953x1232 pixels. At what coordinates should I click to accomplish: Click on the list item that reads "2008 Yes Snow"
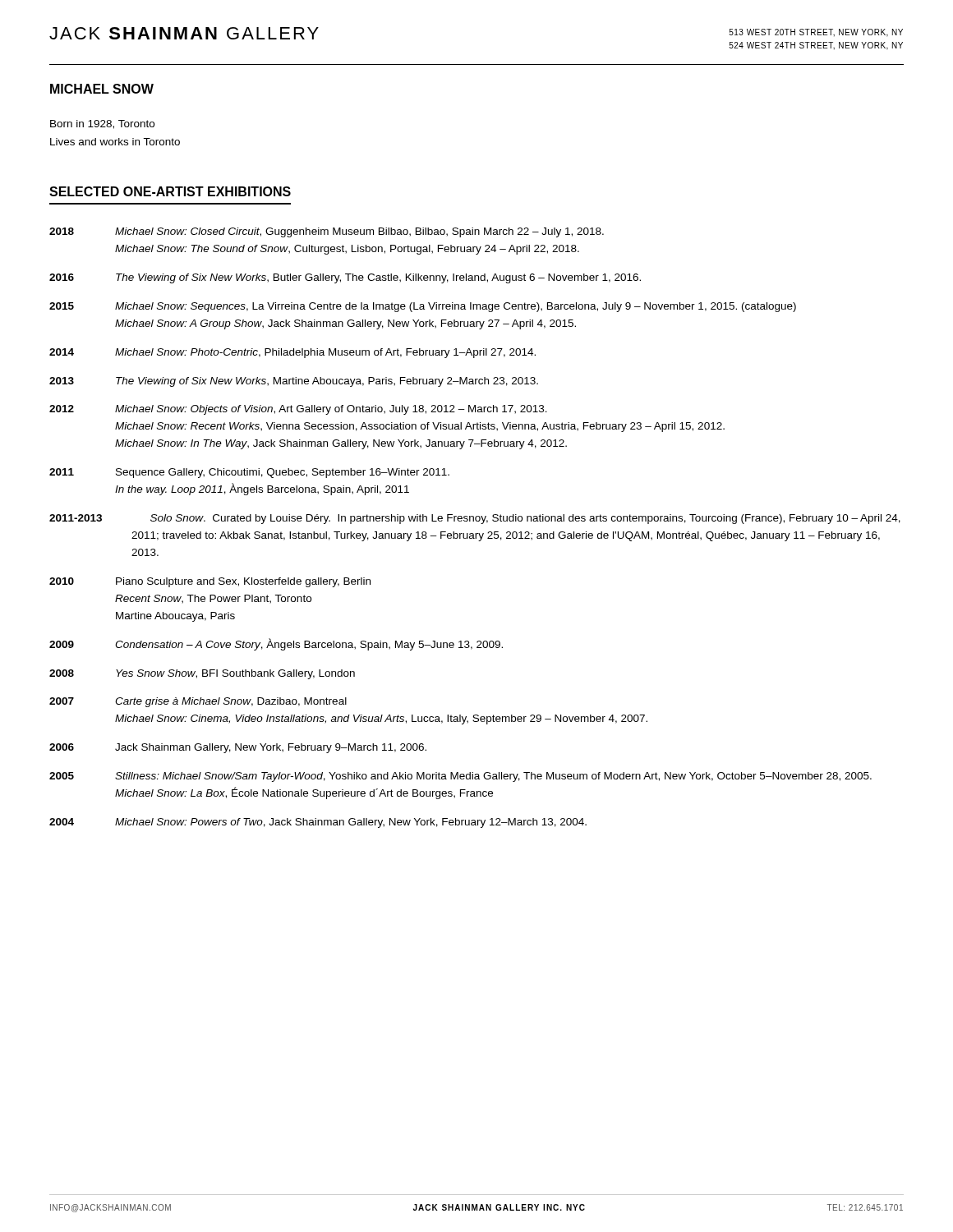(x=202, y=674)
